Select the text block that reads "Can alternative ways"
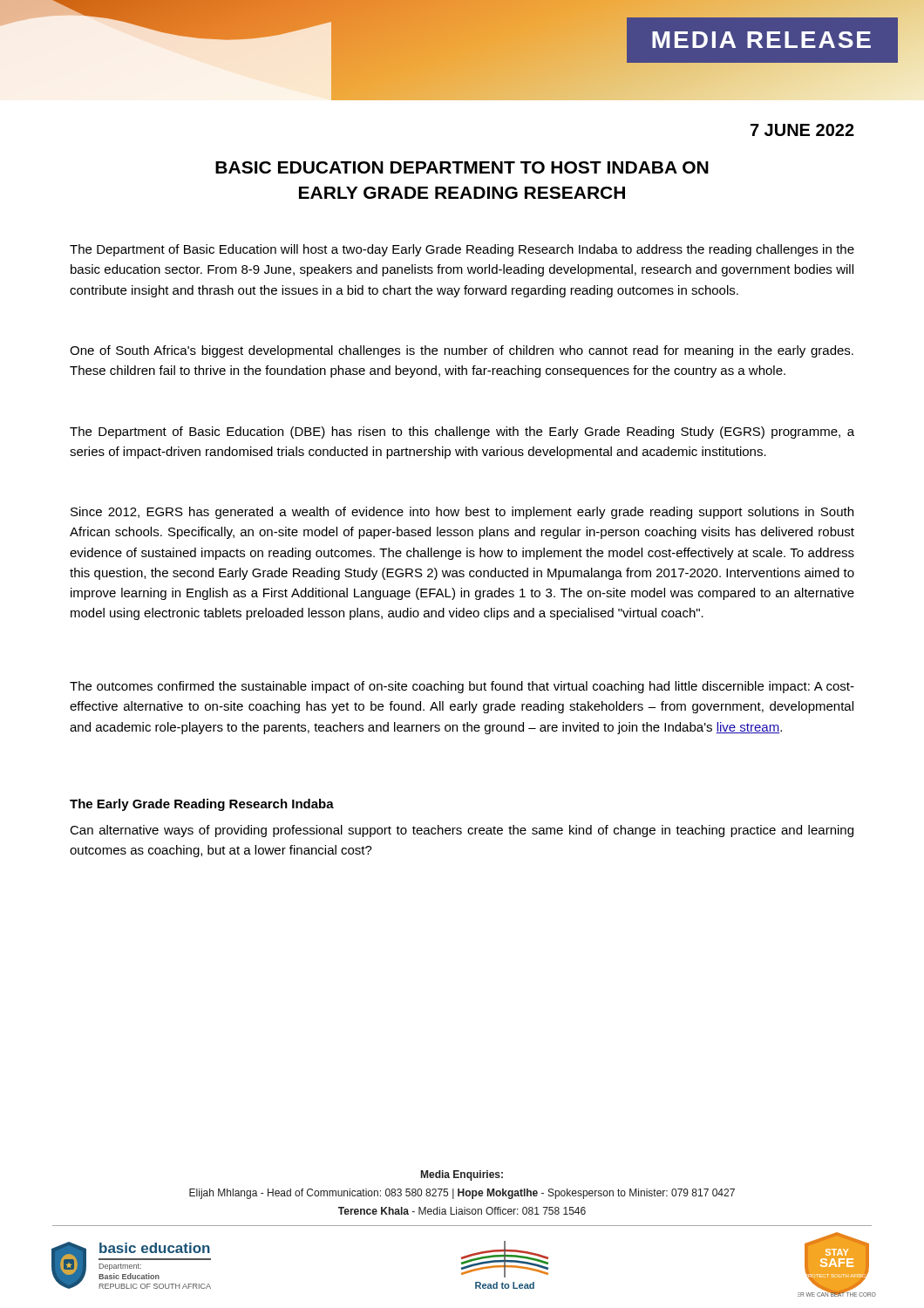 click(462, 840)
